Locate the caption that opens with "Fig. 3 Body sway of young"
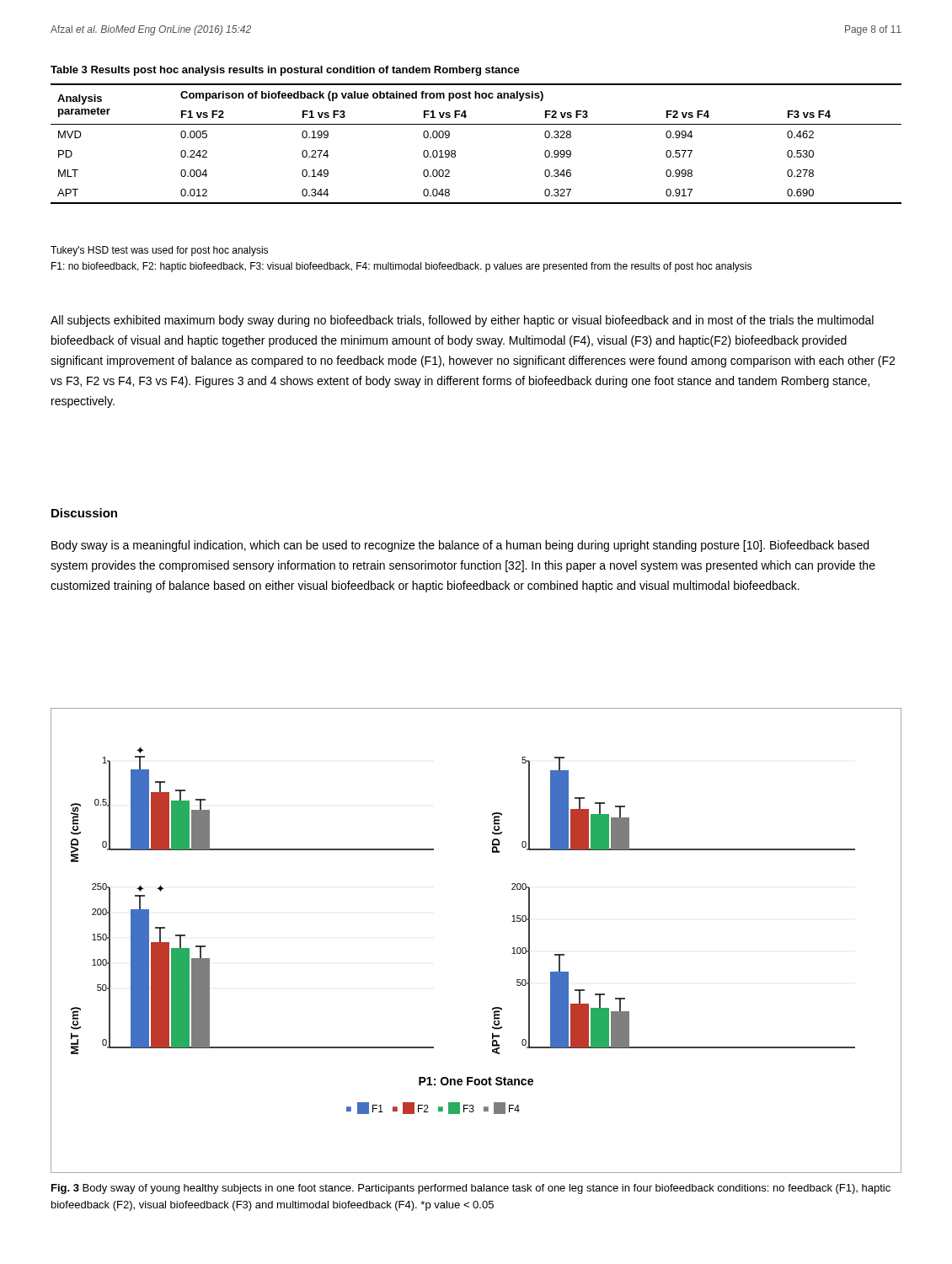Viewport: 952px width, 1264px height. coord(471,1196)
